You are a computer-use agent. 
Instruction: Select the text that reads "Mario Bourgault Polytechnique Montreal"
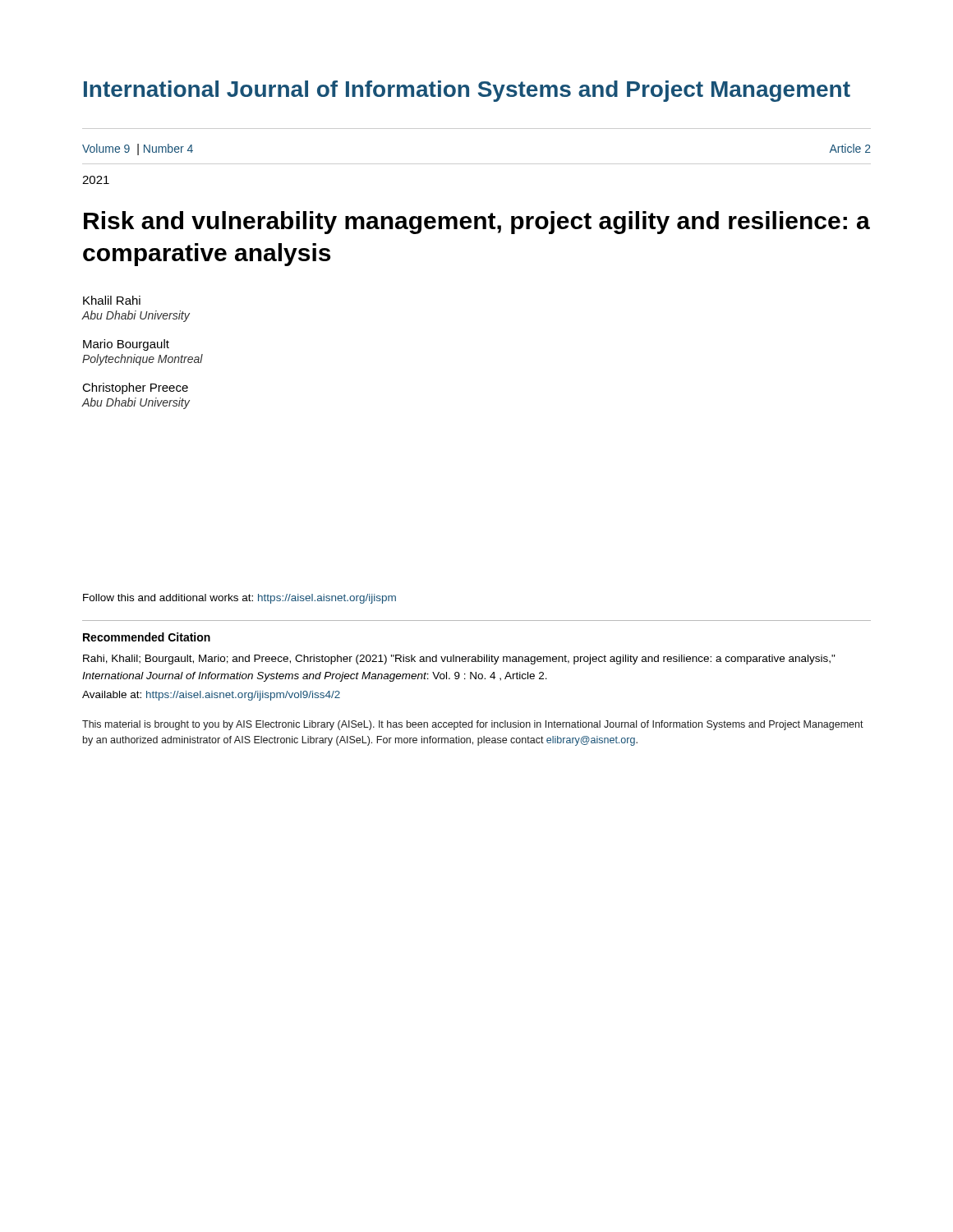[126, 345]
